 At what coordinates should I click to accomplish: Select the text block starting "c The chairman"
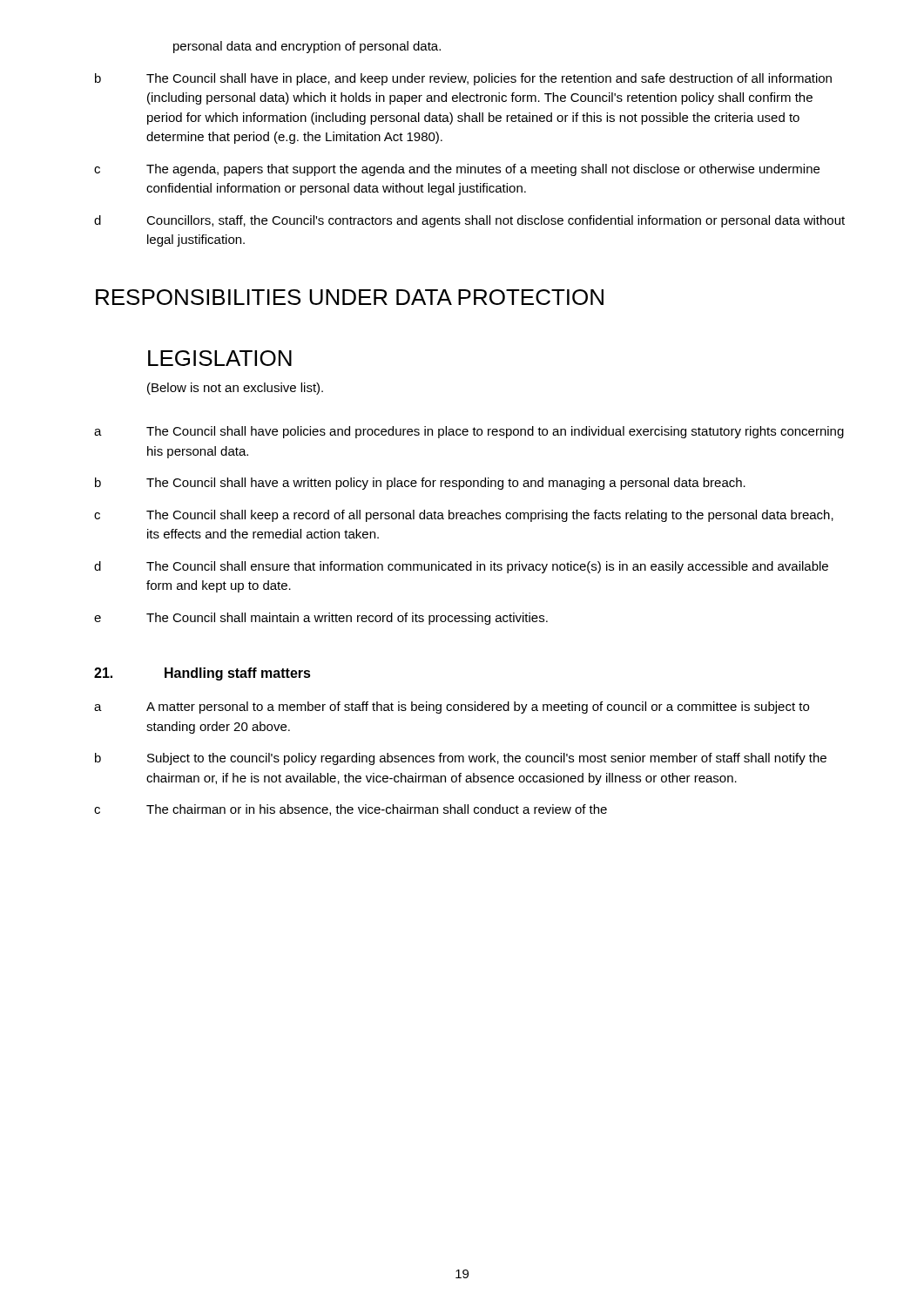coord(471,810)
